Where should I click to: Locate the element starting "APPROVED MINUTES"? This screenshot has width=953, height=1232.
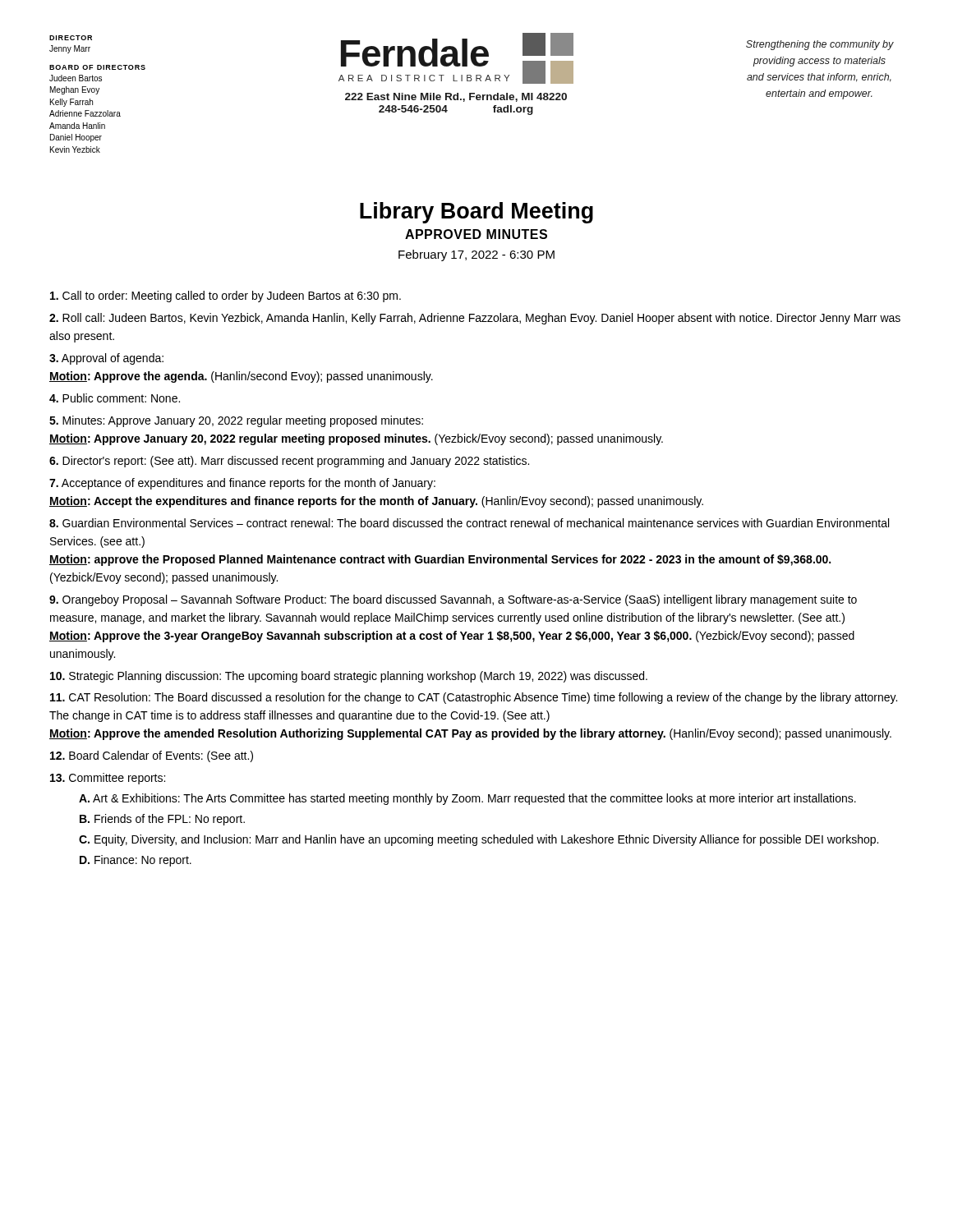(x=476, y=235)
